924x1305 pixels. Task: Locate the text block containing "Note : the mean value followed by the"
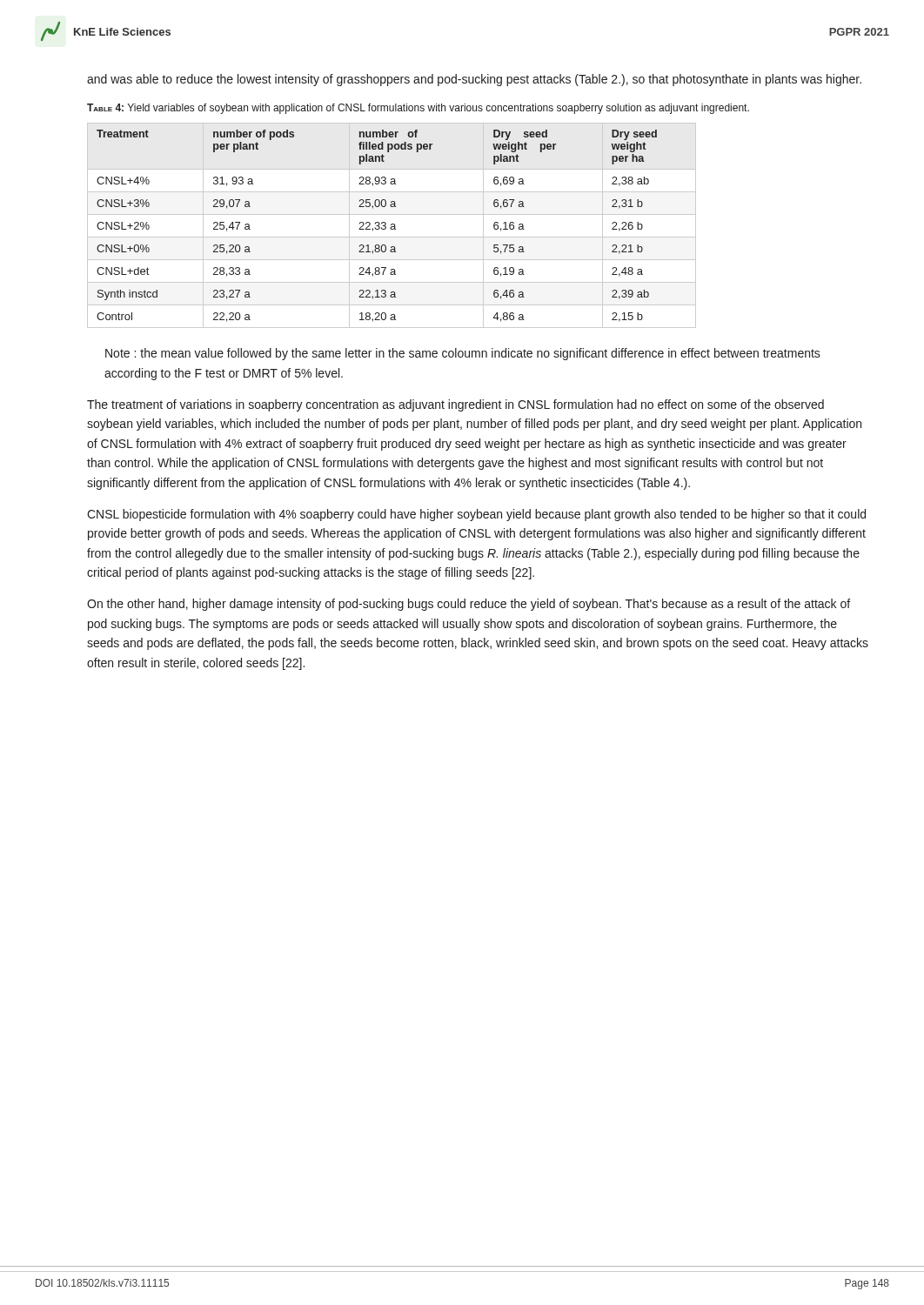(462, 363)
